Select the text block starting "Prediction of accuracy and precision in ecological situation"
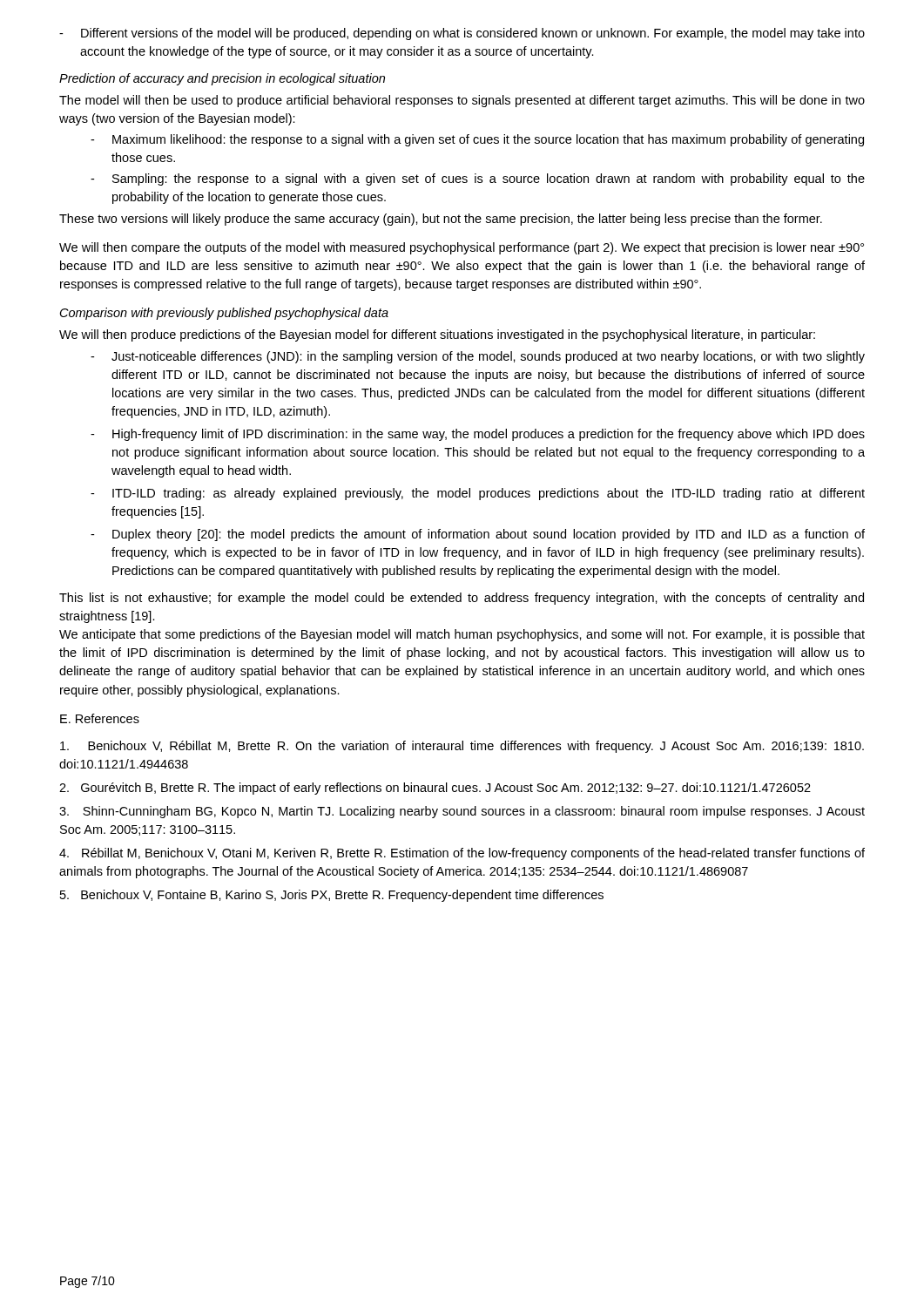Image resolution: width=924 pixels, height=1307 pixels. coord(222,79)
